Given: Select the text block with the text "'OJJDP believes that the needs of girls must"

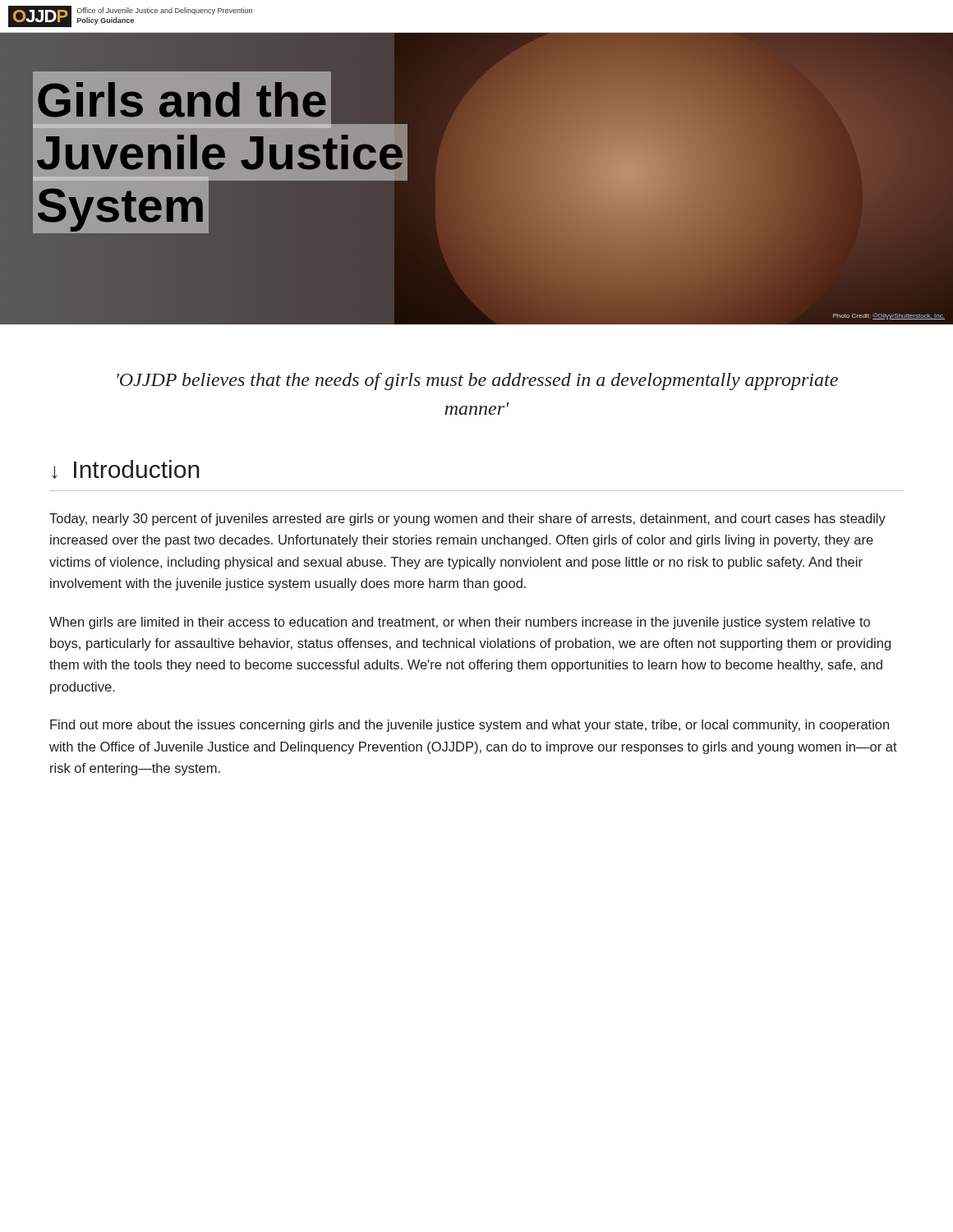Looking at the screenshot, I should click(476, 394).
